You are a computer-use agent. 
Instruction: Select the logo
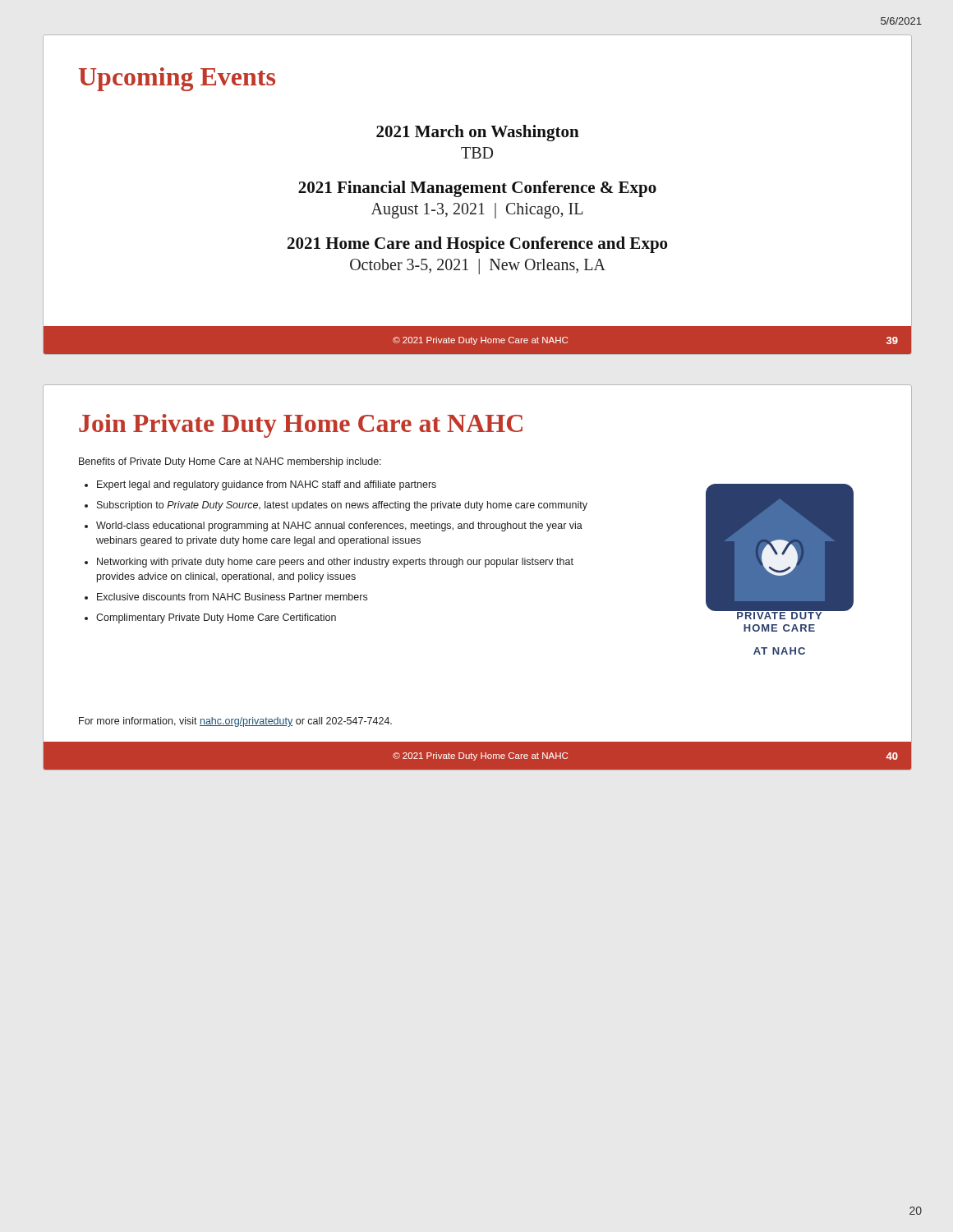[780, 566]
